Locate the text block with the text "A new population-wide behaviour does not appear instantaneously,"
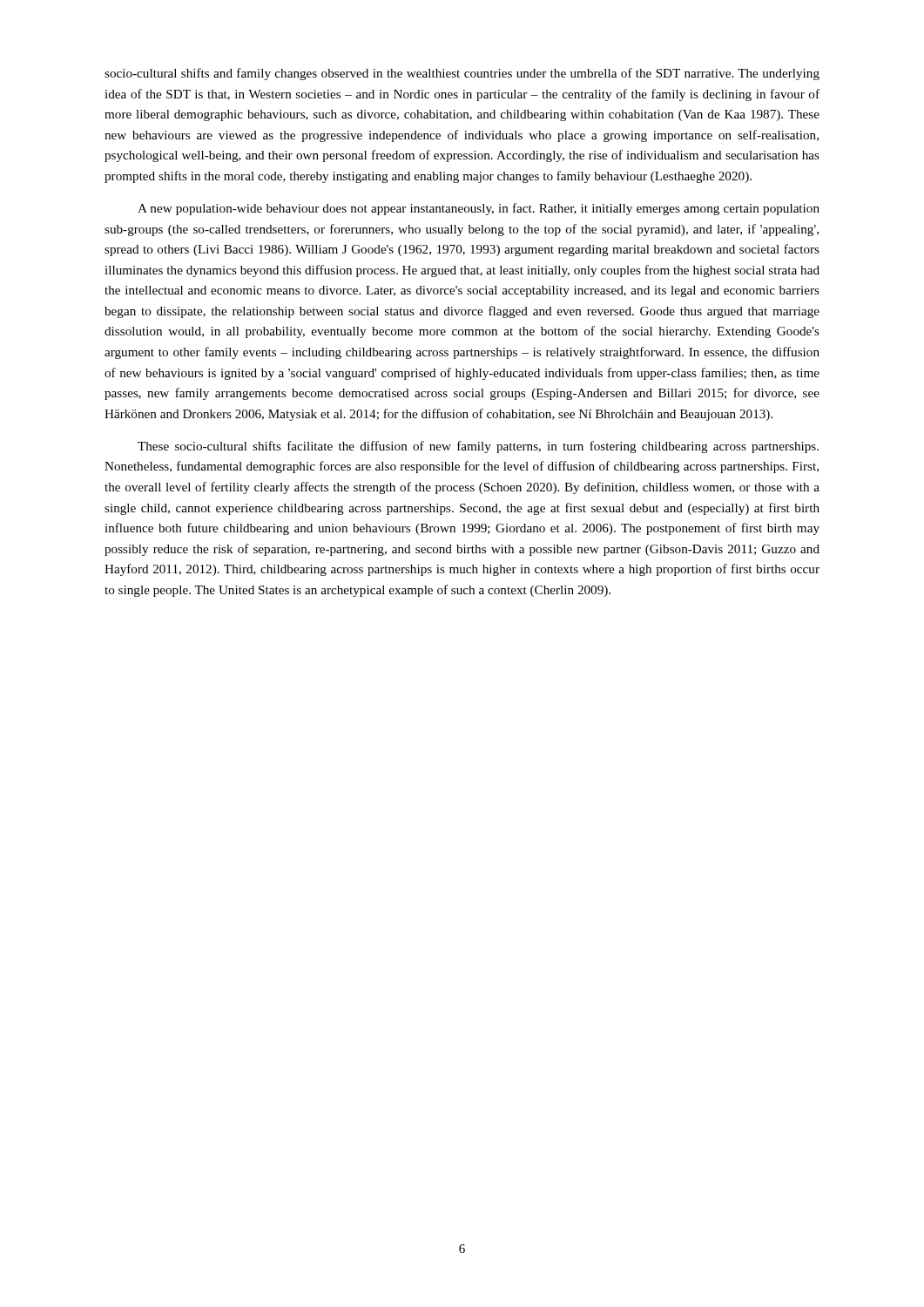 click(462, 311)
